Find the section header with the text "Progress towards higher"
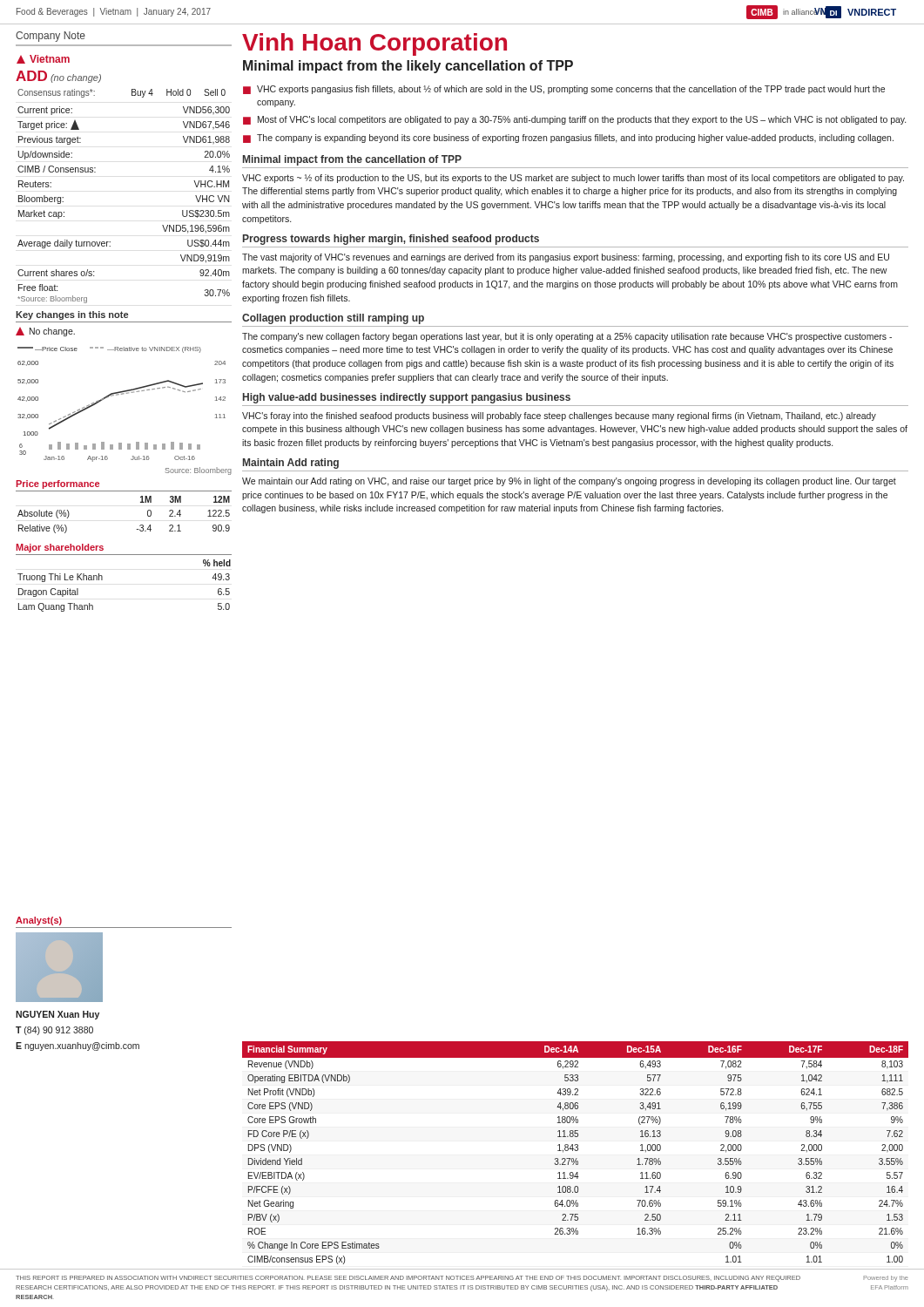The width and height of the screenshot is (924, 1307). point(391,238)
